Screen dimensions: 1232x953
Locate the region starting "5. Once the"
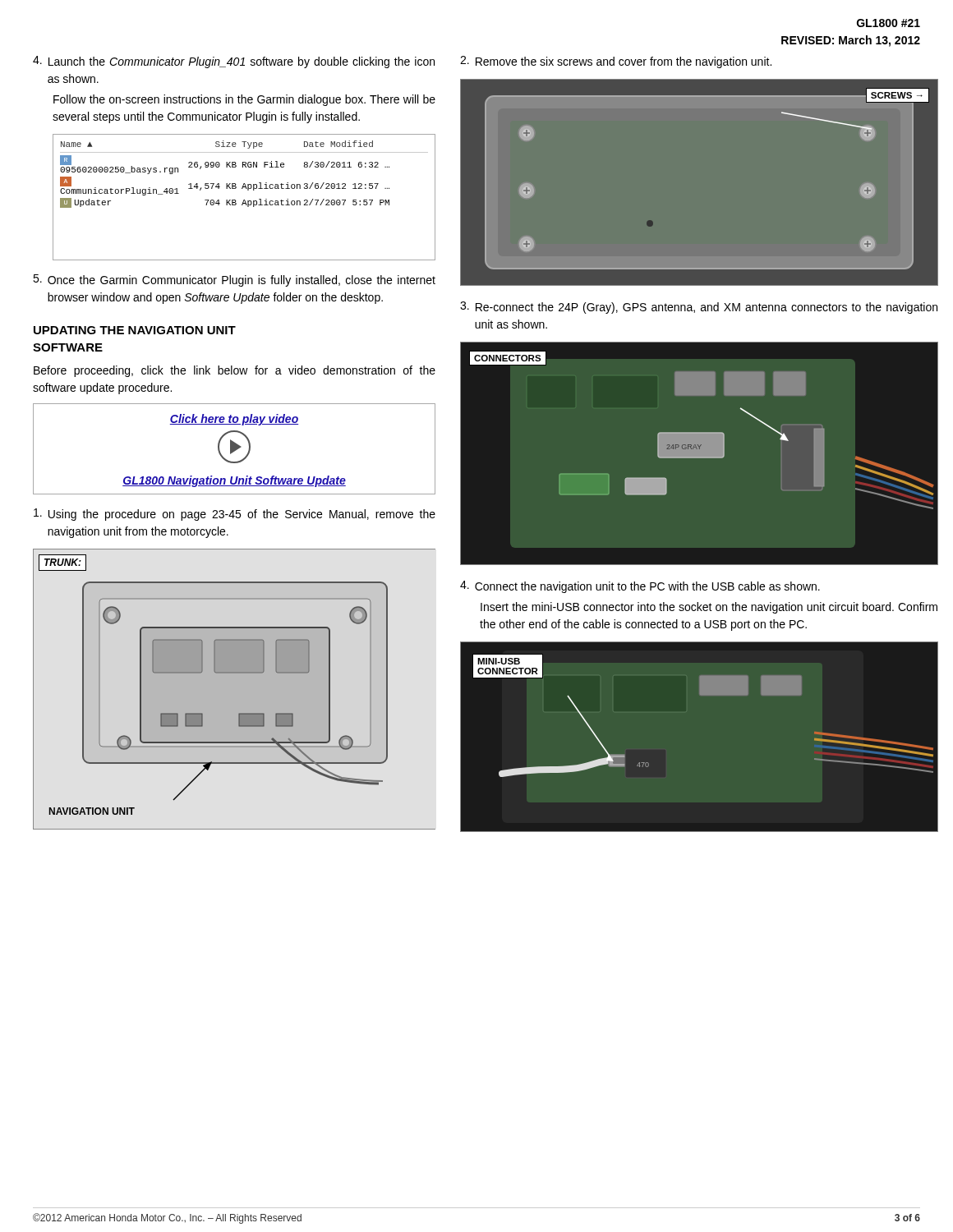click(234, 289)
